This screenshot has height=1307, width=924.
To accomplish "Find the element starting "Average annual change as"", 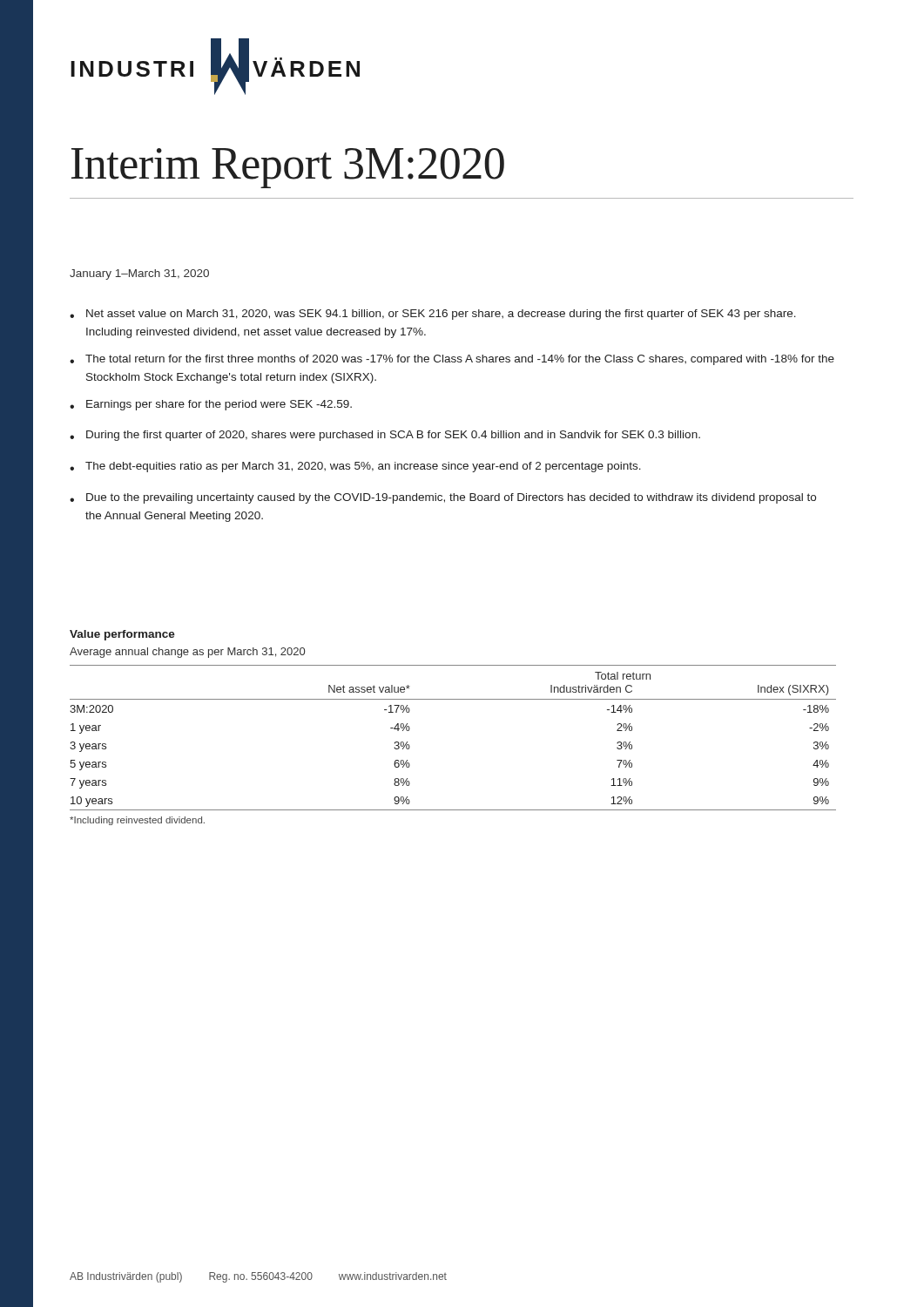I will click(188, 651).
